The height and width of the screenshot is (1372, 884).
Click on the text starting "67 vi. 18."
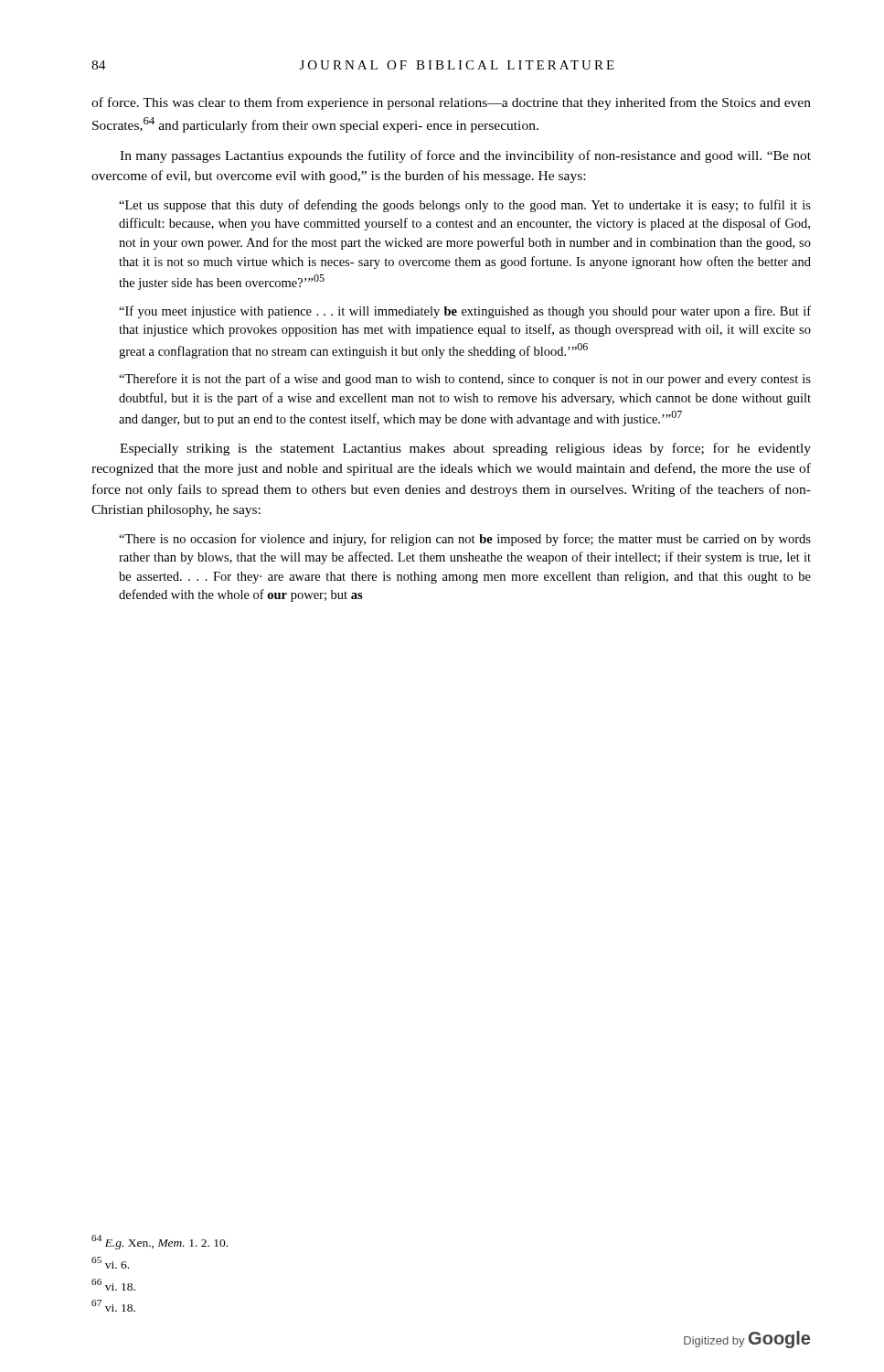tap(113, 1306)
